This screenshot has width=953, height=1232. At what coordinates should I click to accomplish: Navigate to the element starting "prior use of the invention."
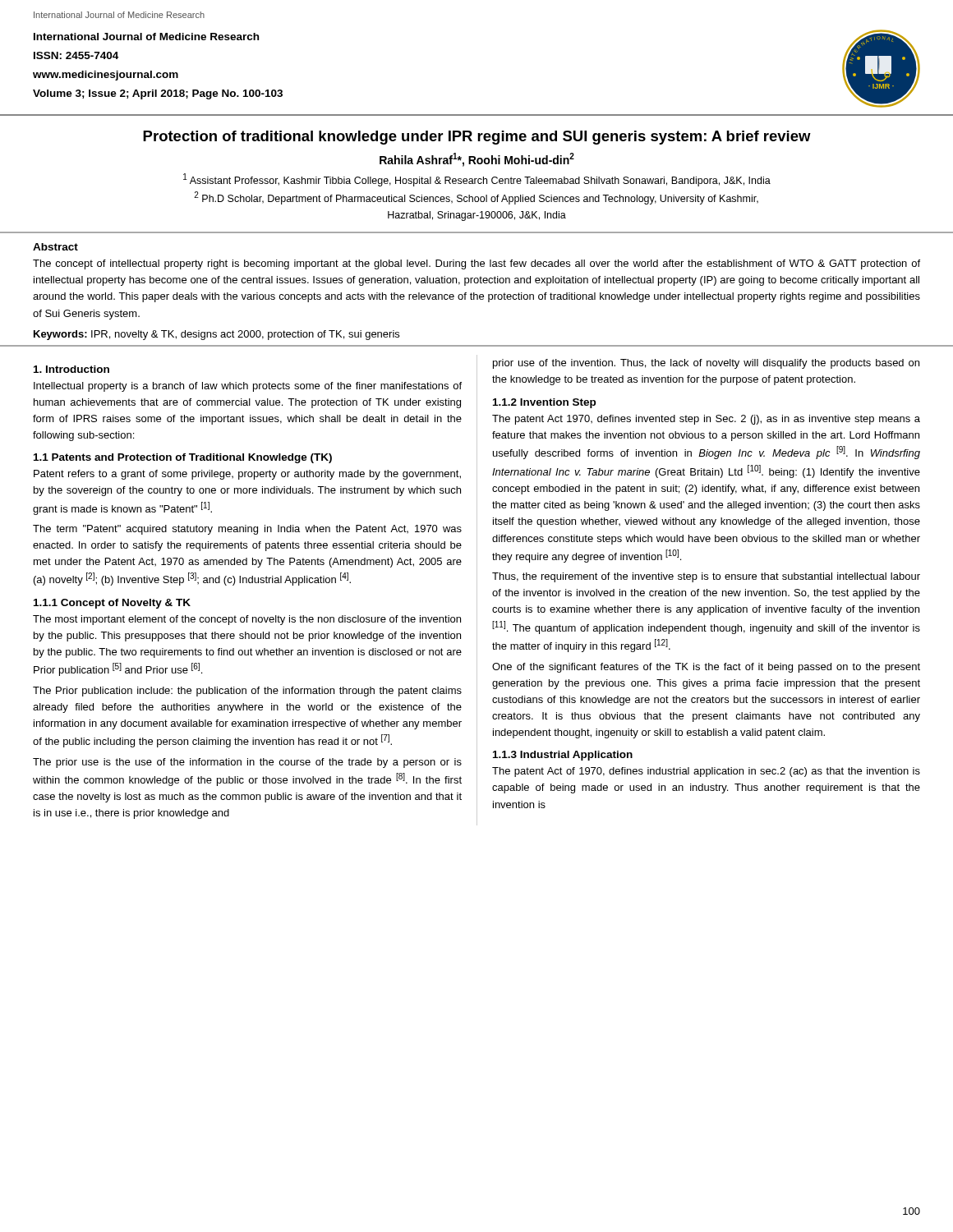[706, 371]
